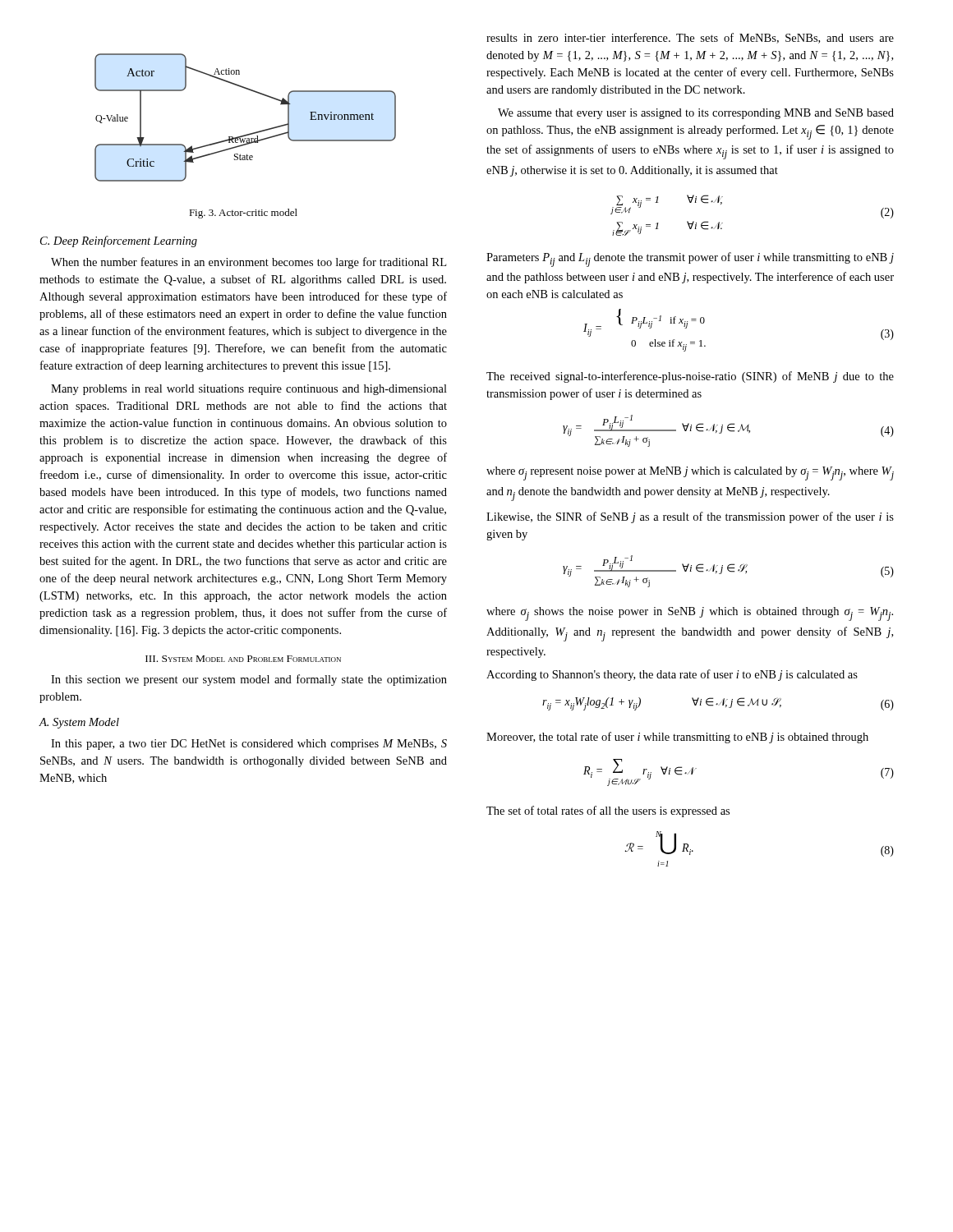Image resolution: width=953 pixels, height=1232 pixels.
Task: Find the text block that reads "In this section we present our system"
Action: (x=243, y=688)
